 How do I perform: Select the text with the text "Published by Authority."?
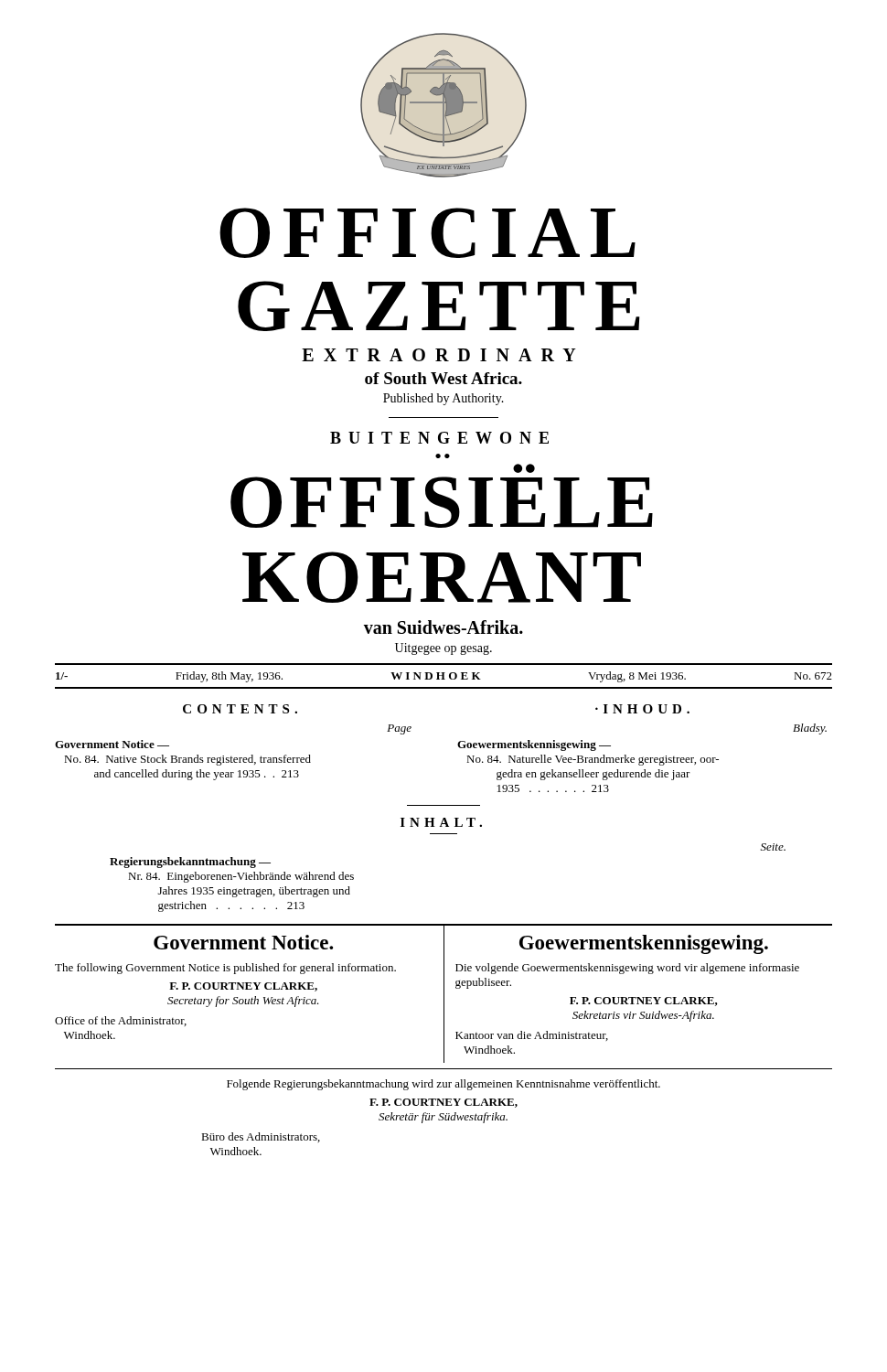[444, 398]
